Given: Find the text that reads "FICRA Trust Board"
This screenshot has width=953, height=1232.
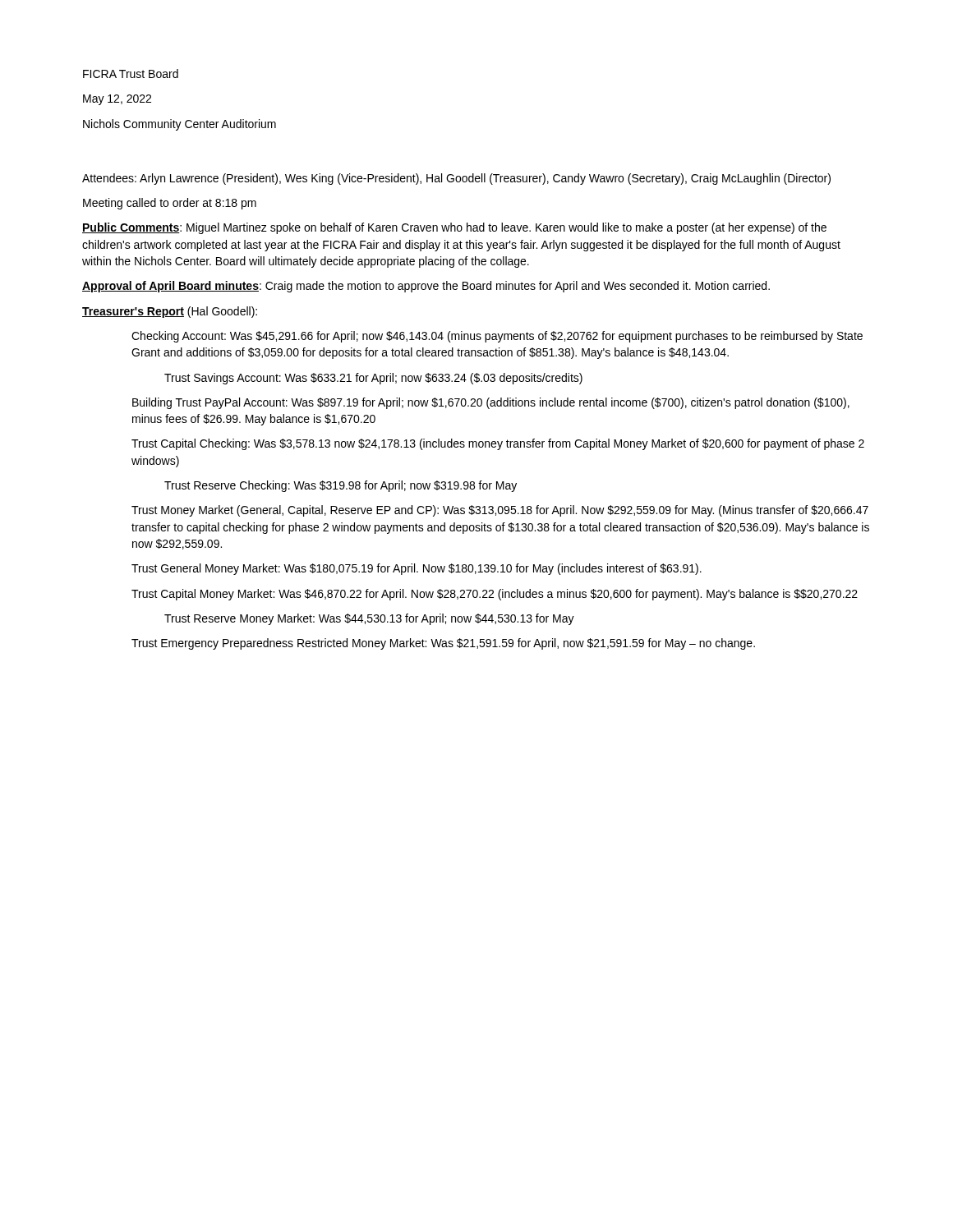Looking at the screenshot, I should coord(131,74).
